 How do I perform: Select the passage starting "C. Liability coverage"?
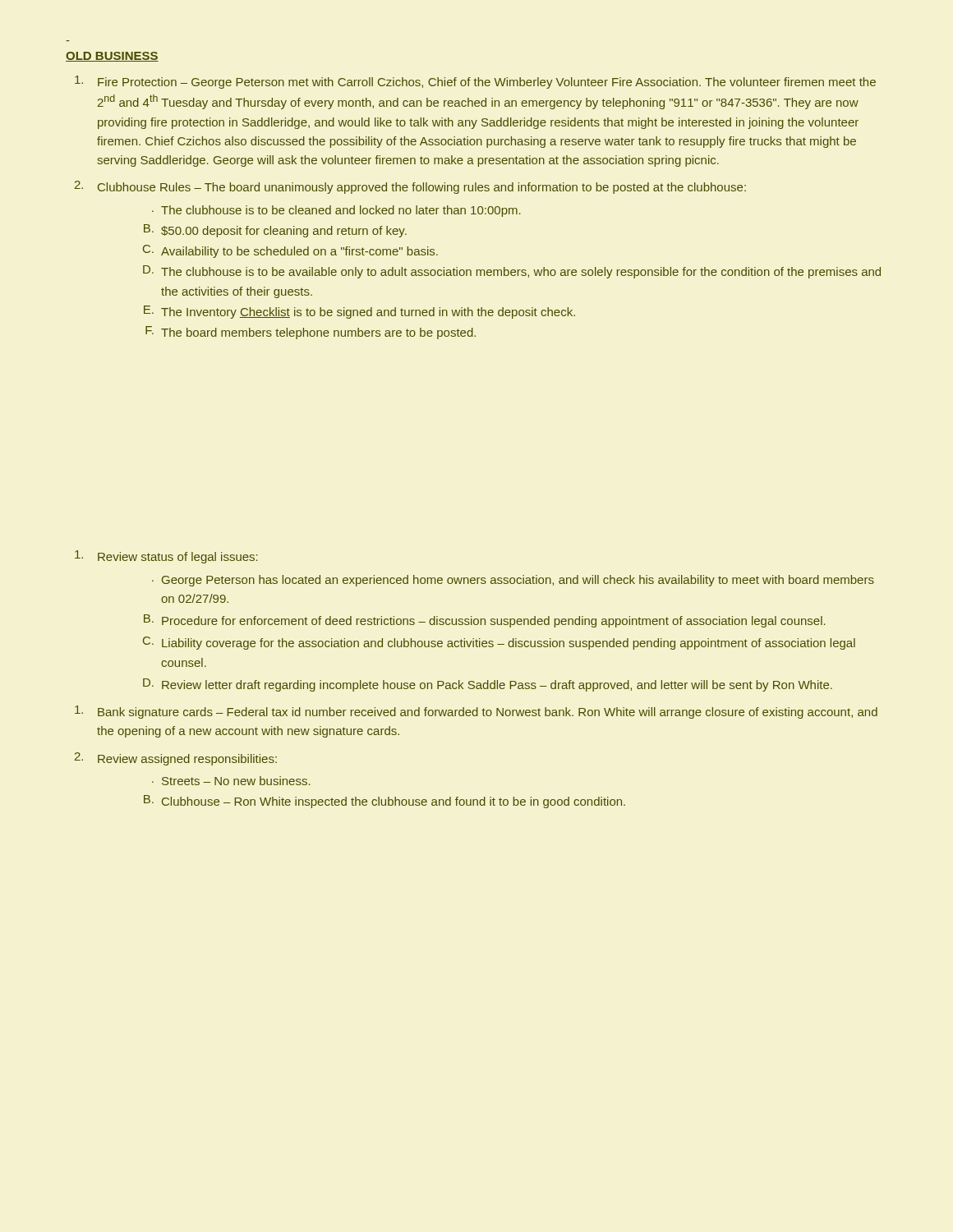509,653
